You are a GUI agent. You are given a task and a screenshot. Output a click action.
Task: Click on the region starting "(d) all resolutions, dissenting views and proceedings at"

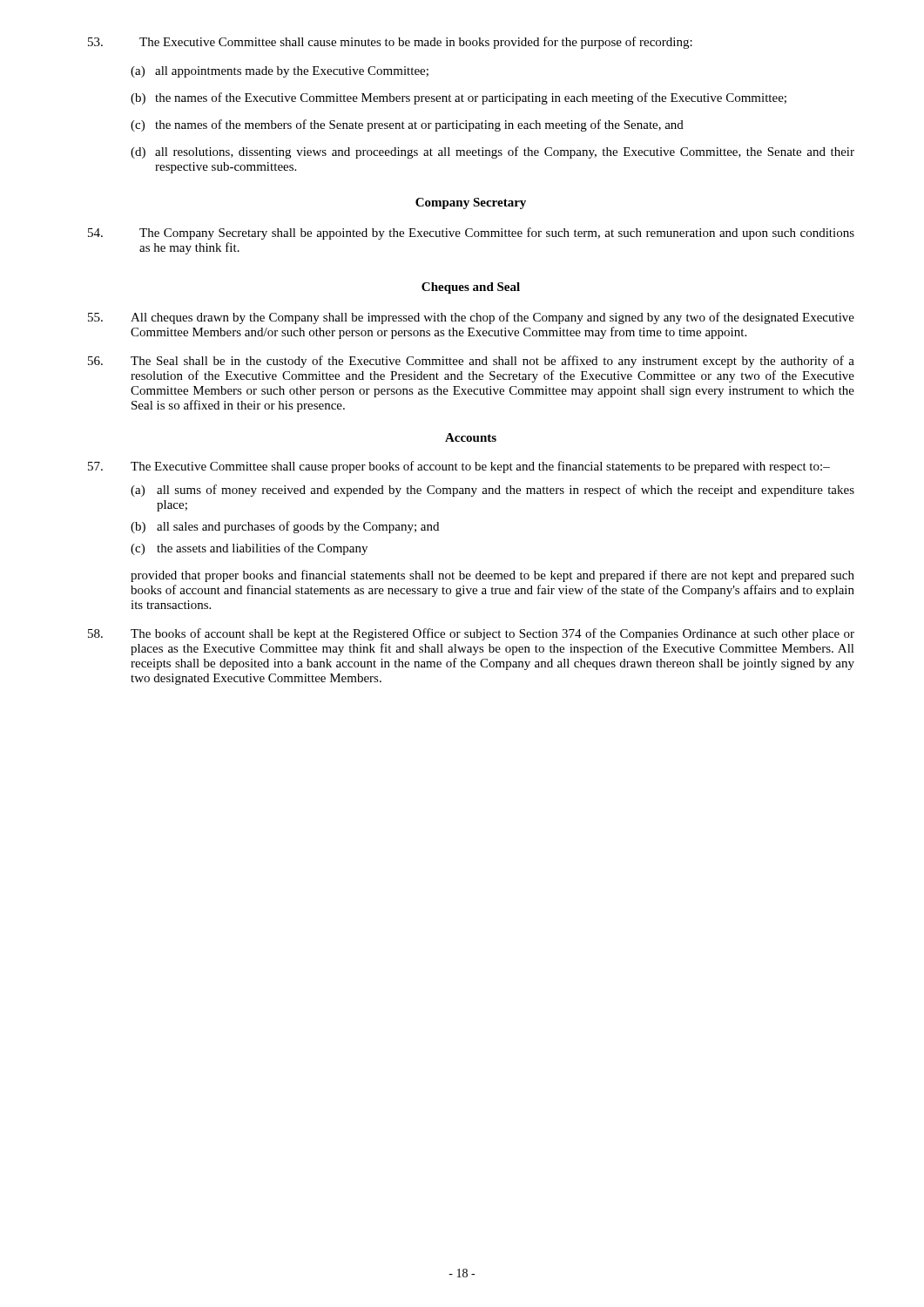[x=492, y=159]
